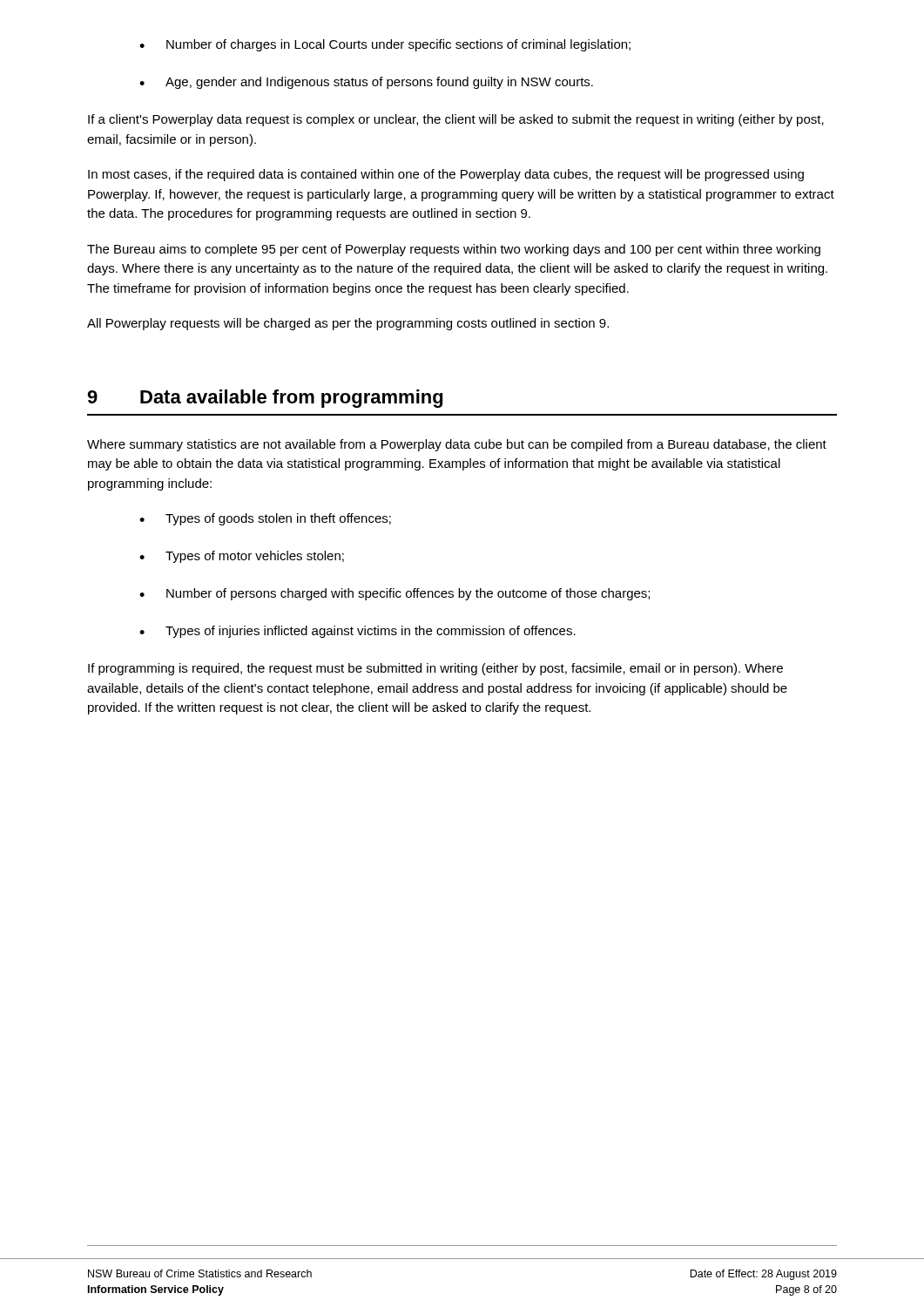
Task: Locate the text block starting "9 Data available from programming"
Action: click(x=265, y=399)
